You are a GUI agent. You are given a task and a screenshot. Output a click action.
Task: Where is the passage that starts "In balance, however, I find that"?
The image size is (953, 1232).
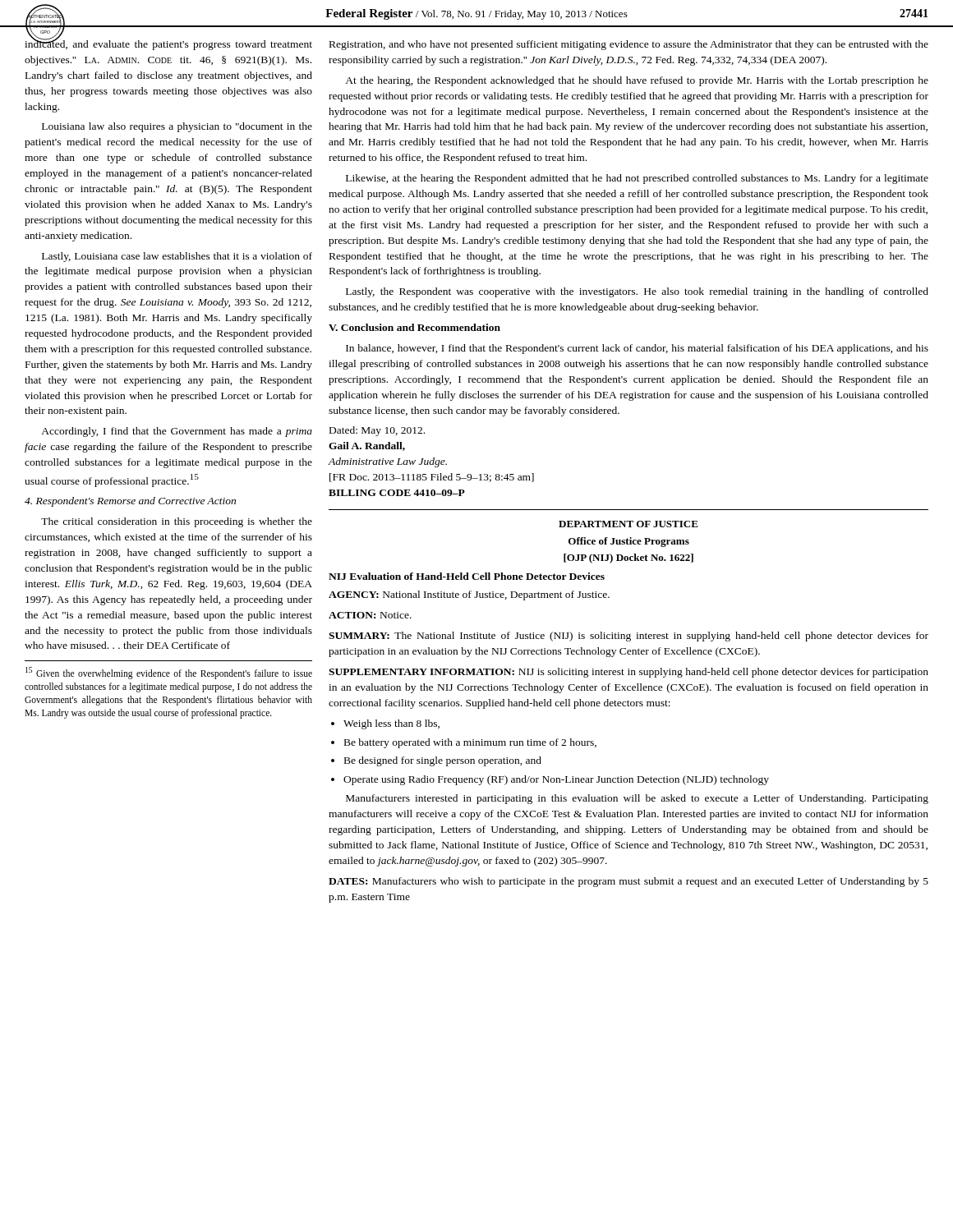point(628,380)
